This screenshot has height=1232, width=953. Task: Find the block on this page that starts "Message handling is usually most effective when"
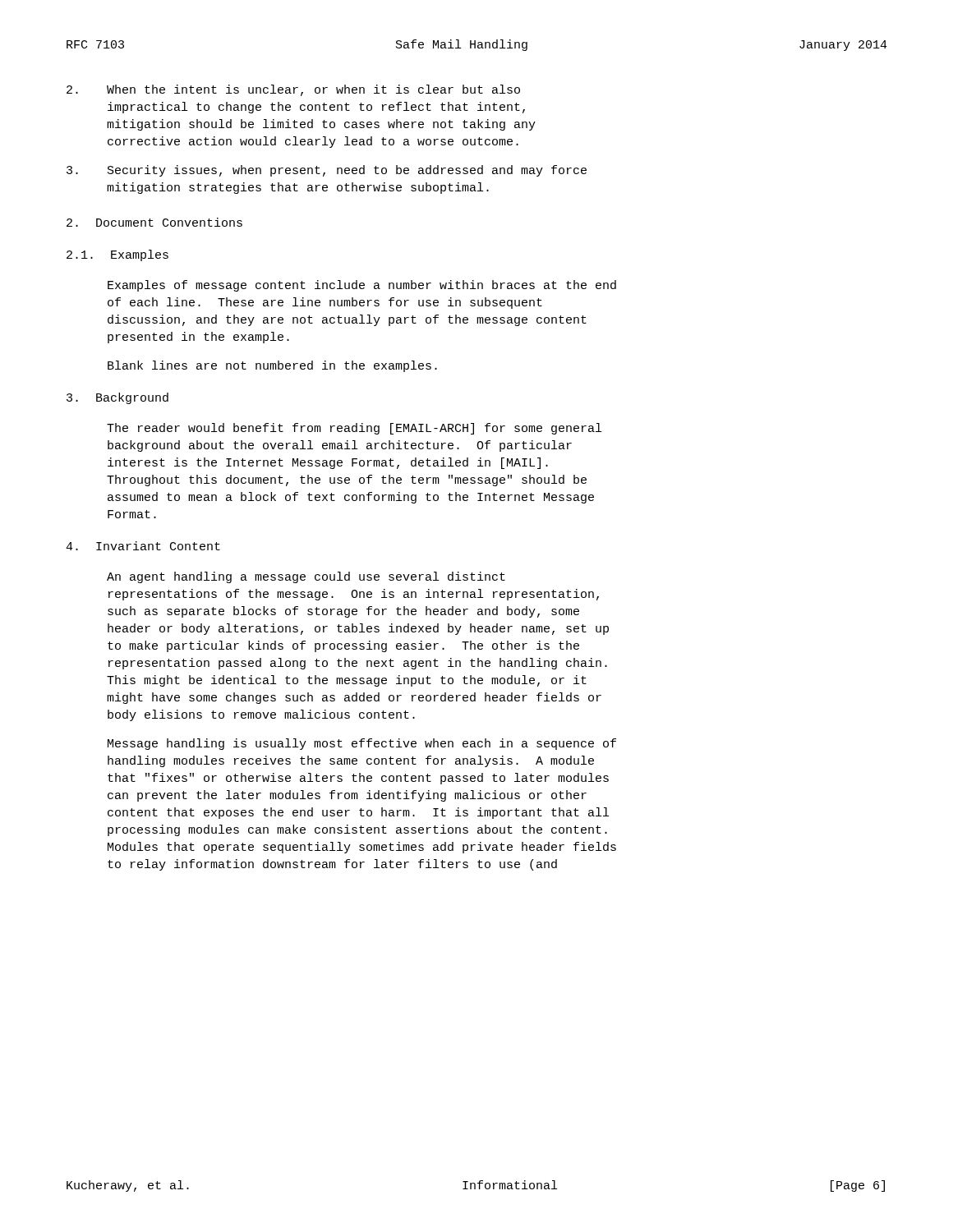click(x=362, y=805)
